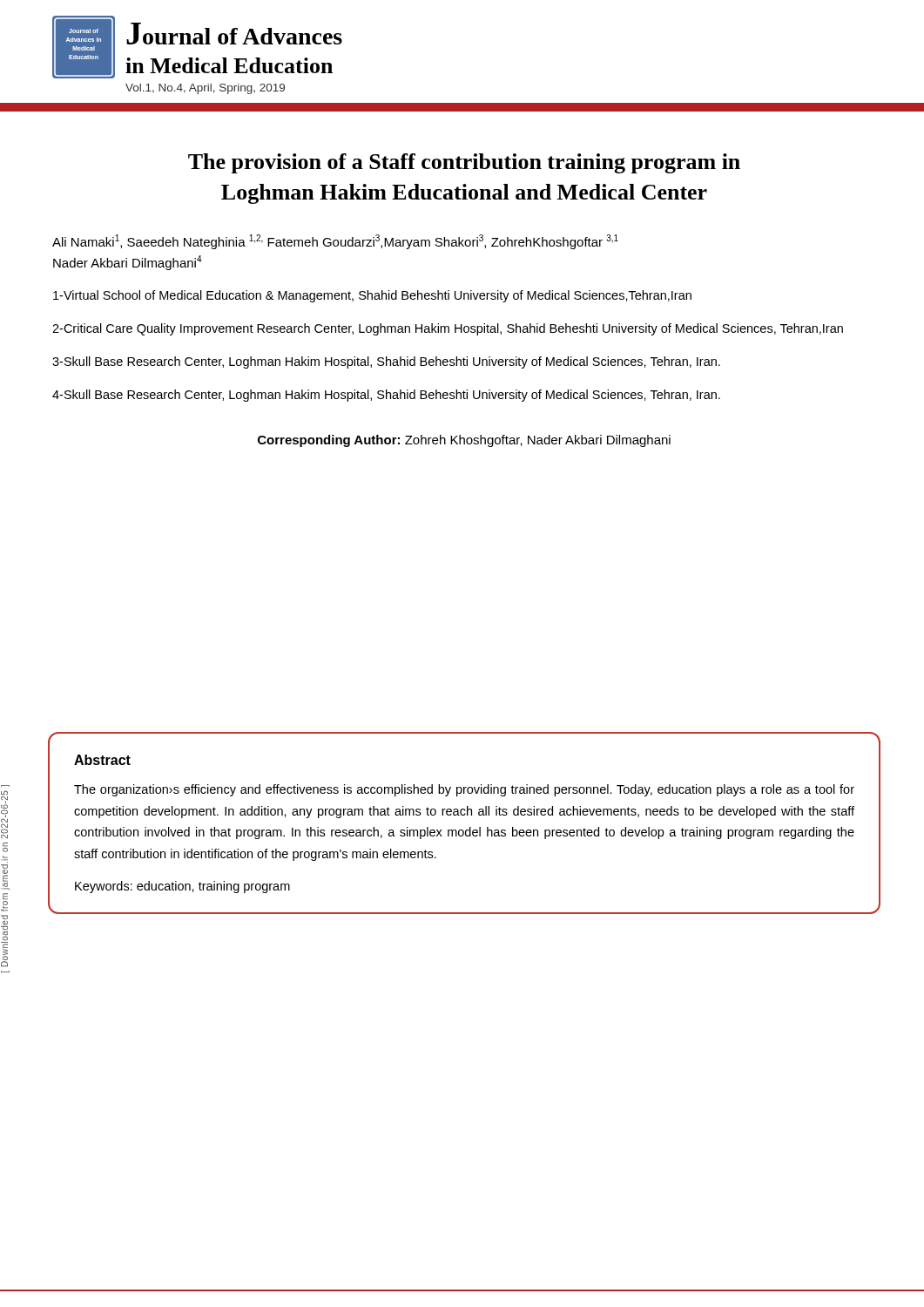The width and height of the screenshot is (924, 1307).
Task: Locate the text block that reads "Ali Namaki1, Saeedeh Nateghinia"
Action: click(335, 252)
